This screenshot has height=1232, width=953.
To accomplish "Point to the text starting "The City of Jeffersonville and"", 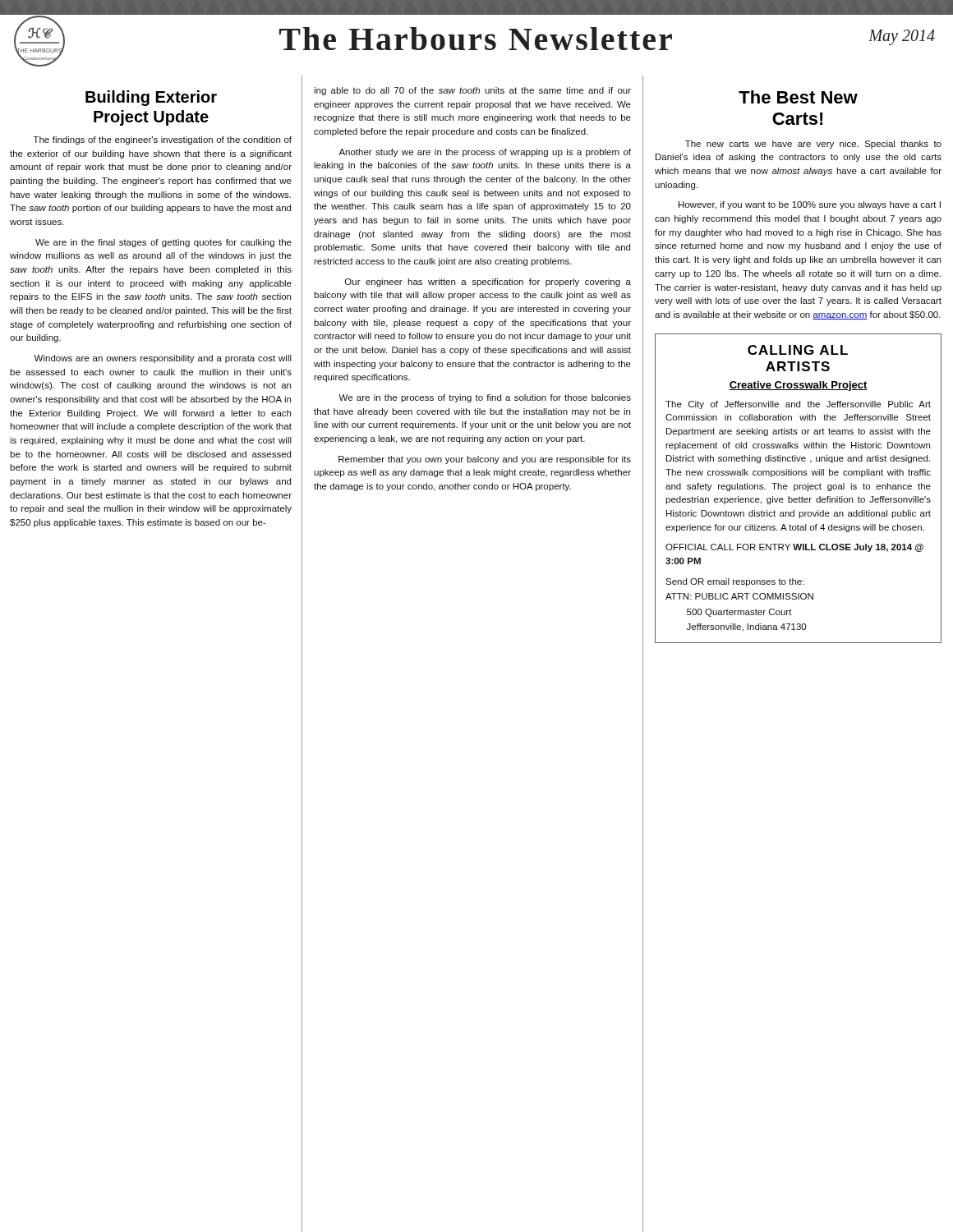I will pos(798,465).
